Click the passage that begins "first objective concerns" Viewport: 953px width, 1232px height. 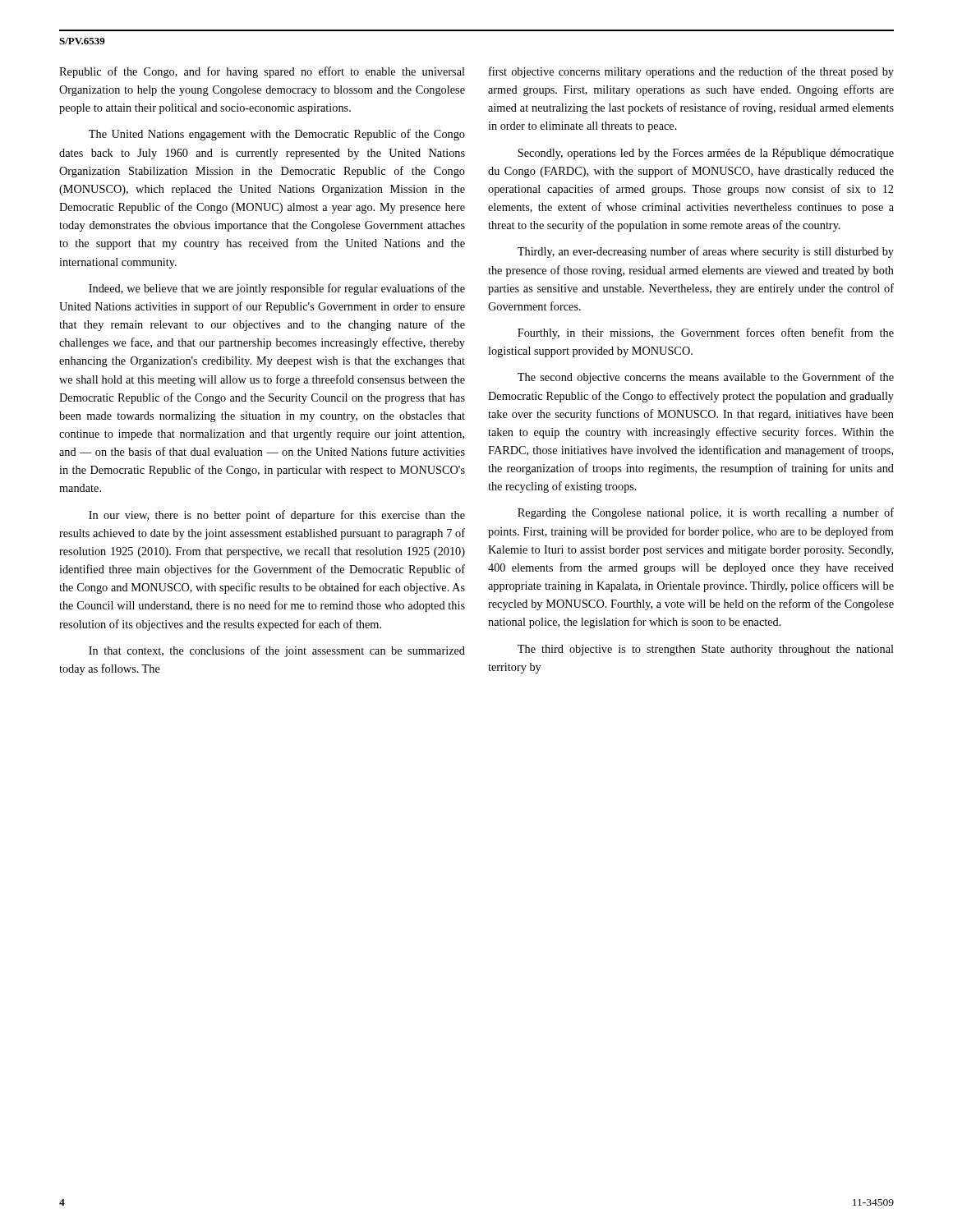[x=691, y=369]
